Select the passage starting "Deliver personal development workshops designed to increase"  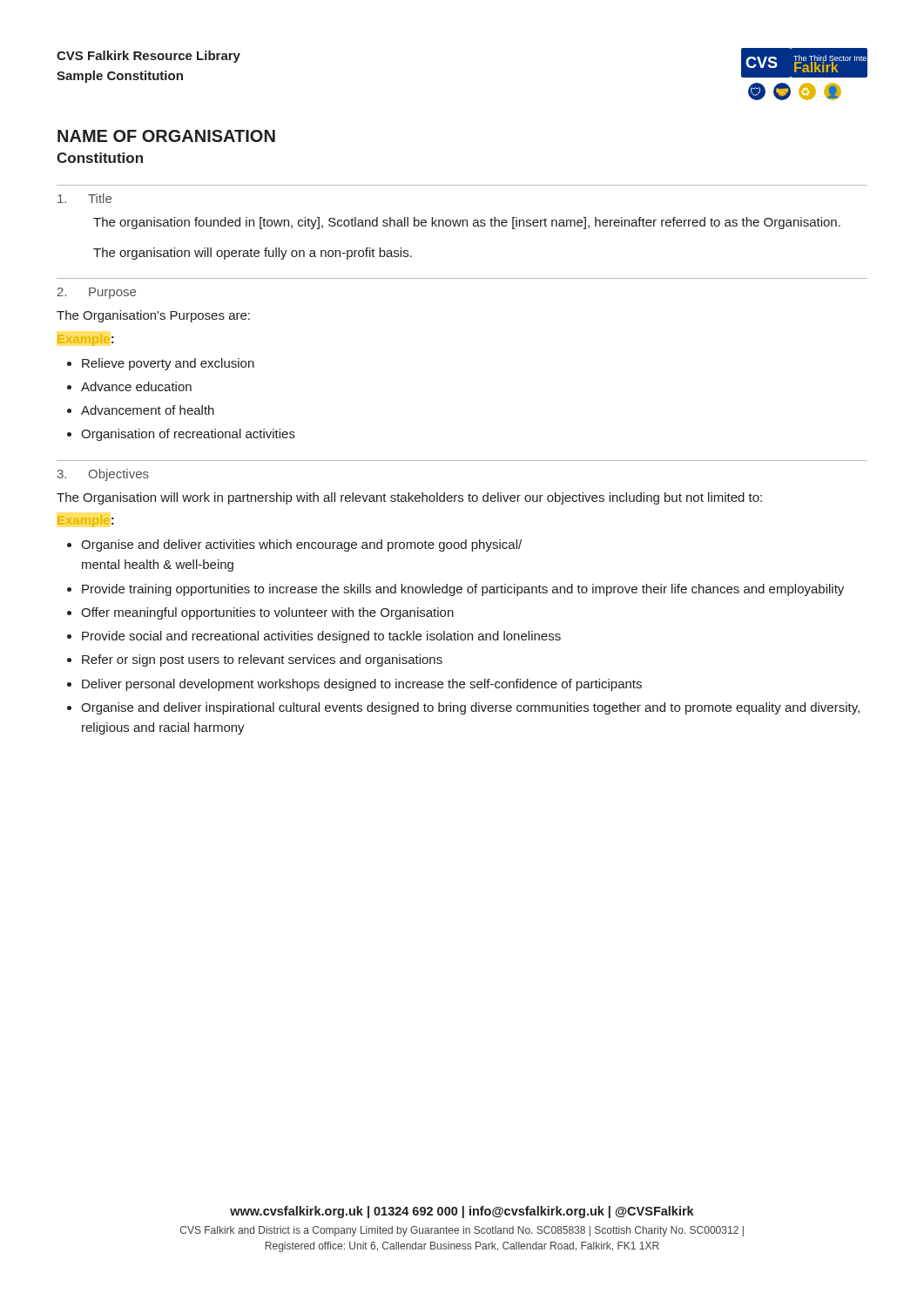coord(362,683)
